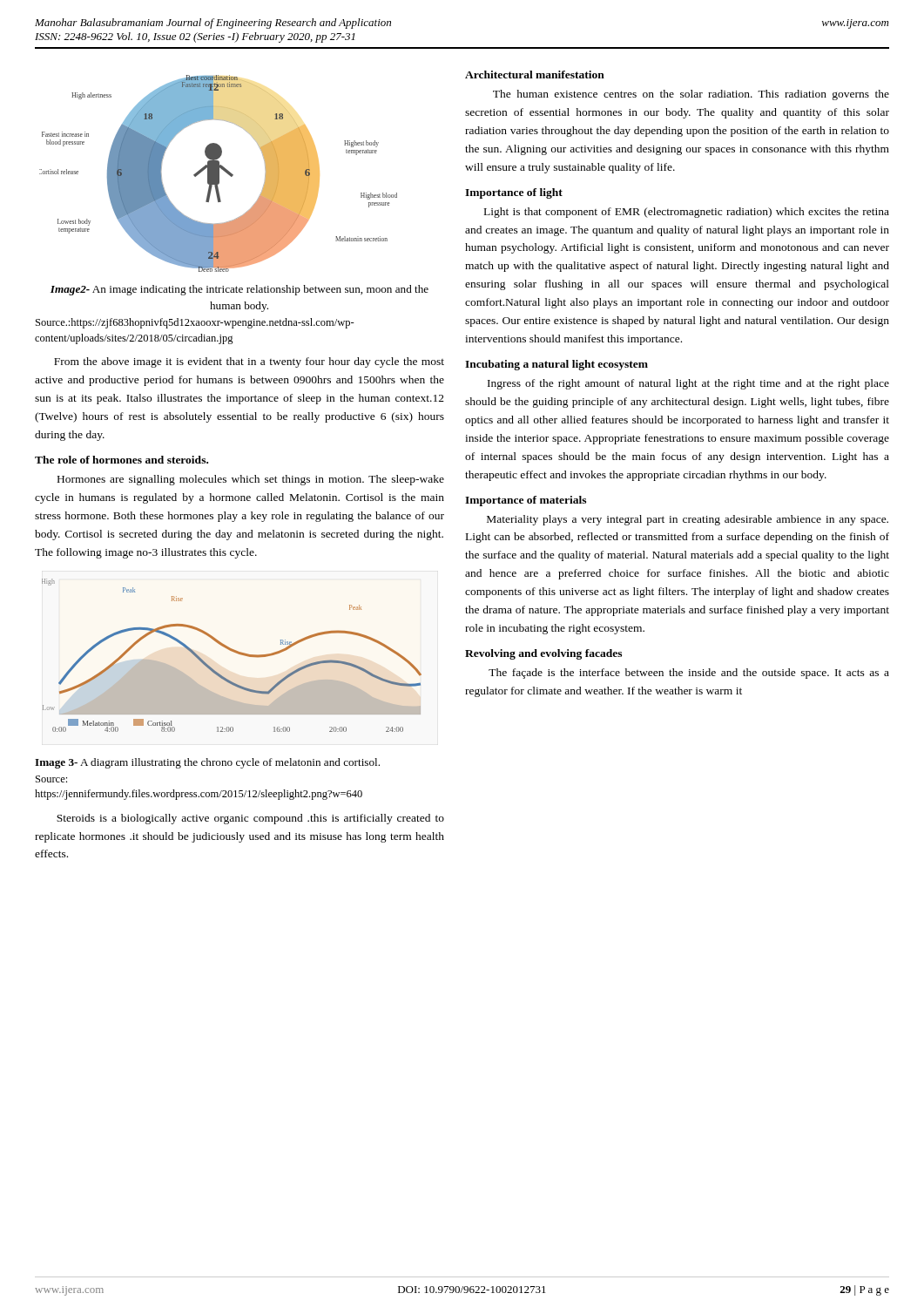Click on the text block starting "Source: https://jennifermundy.files.wordpress.com/2015/12/sleeplight2.png?w=640"
Image resolution: width=924 pixels, height=1307 pixels.
pos(199,786)
